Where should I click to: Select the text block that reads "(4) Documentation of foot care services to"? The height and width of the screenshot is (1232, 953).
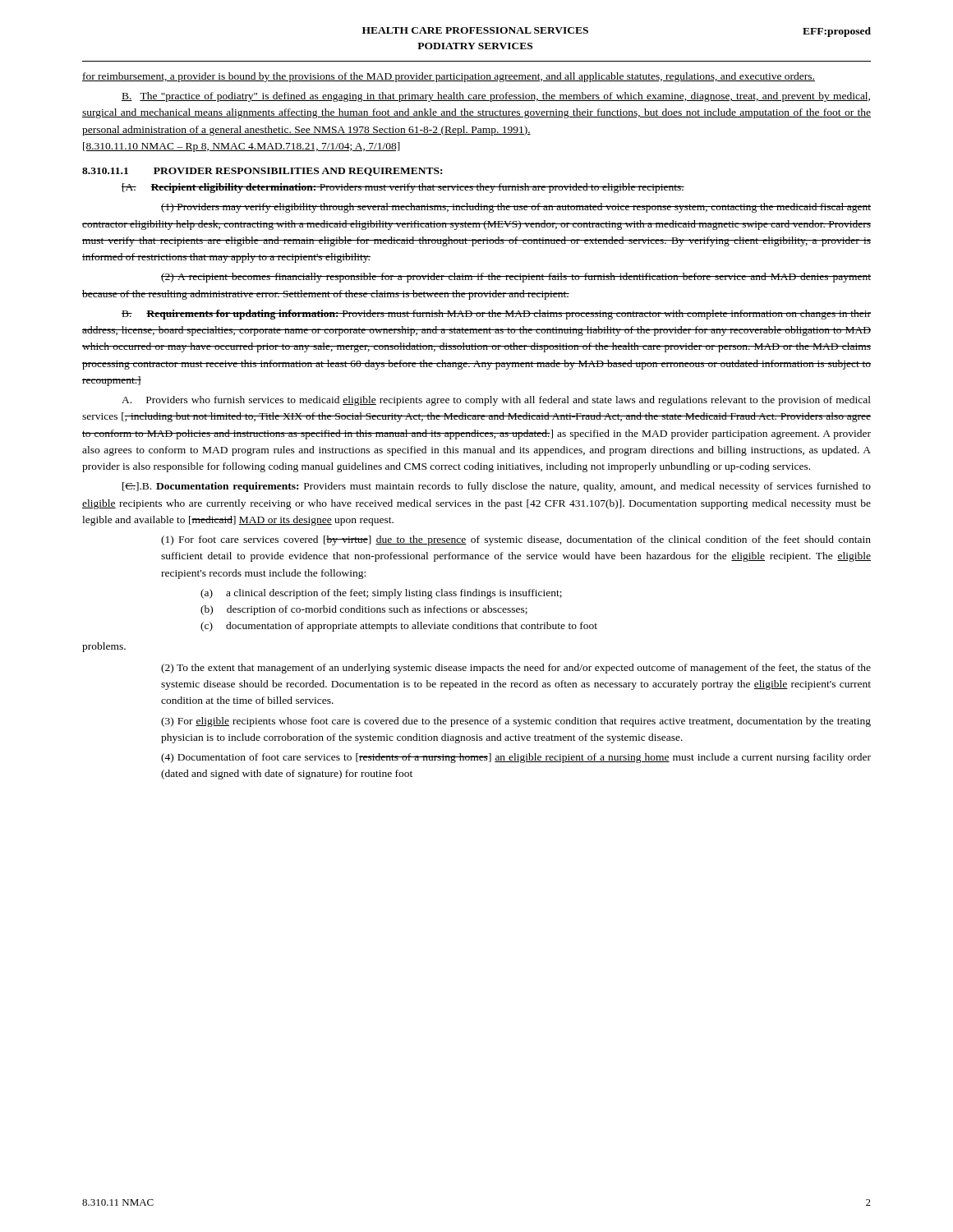pos(516,765)
